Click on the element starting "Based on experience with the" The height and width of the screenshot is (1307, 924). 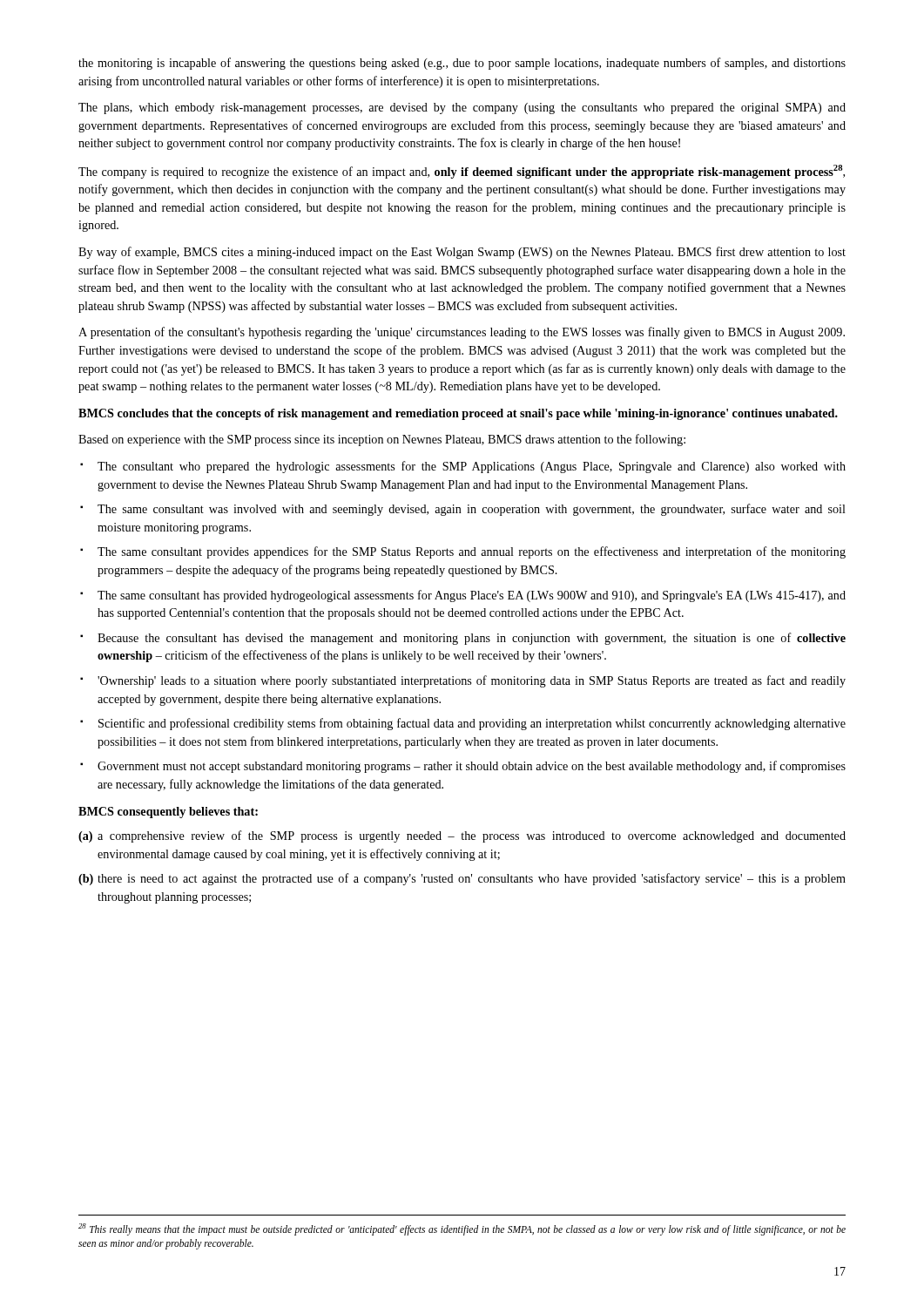click(462, 440)
